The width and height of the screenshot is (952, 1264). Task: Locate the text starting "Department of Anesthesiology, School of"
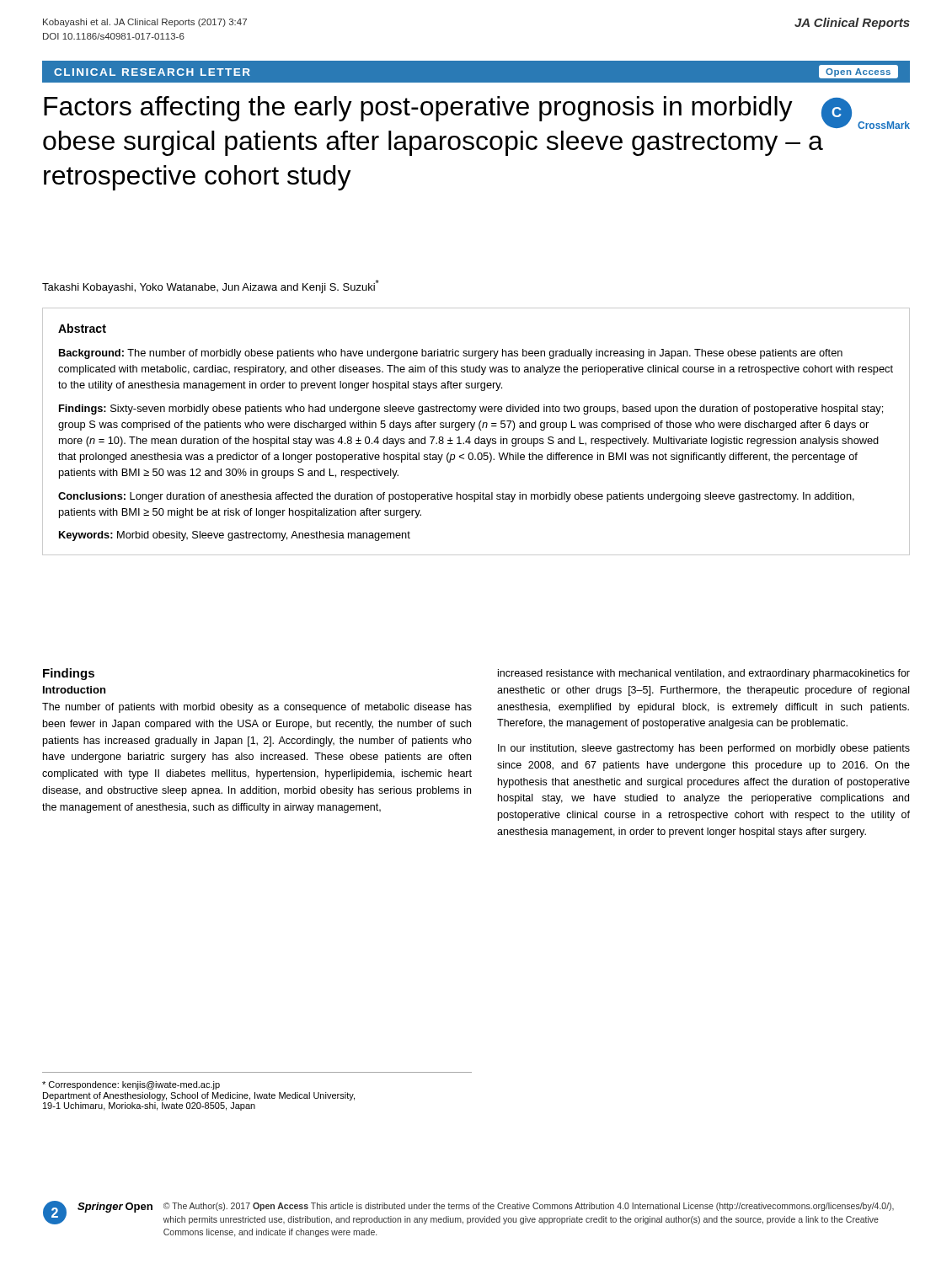tap(199, 1101)
